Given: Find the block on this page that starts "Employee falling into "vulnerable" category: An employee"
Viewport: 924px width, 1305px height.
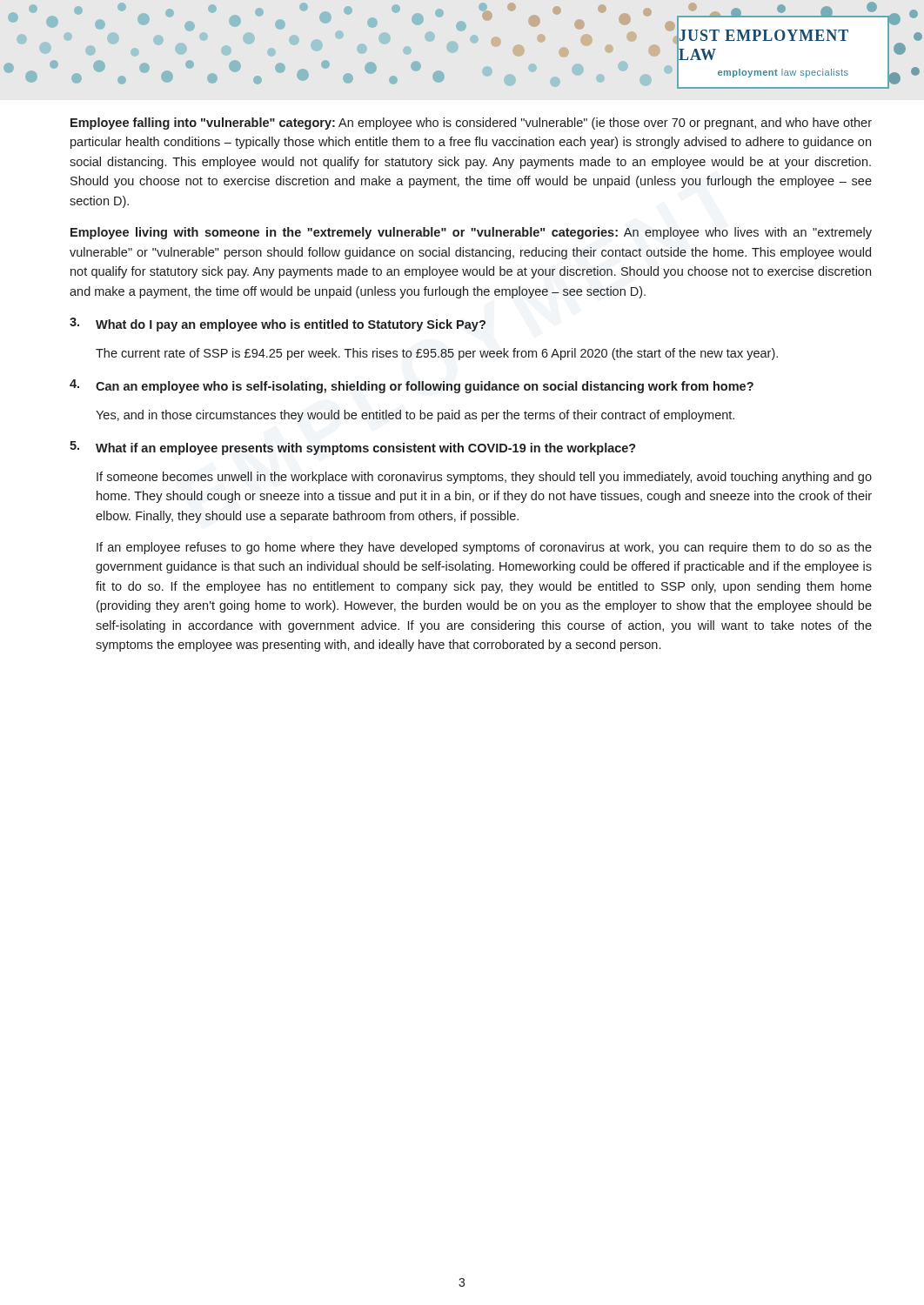Looking at the screenshot, I should 471,162.
